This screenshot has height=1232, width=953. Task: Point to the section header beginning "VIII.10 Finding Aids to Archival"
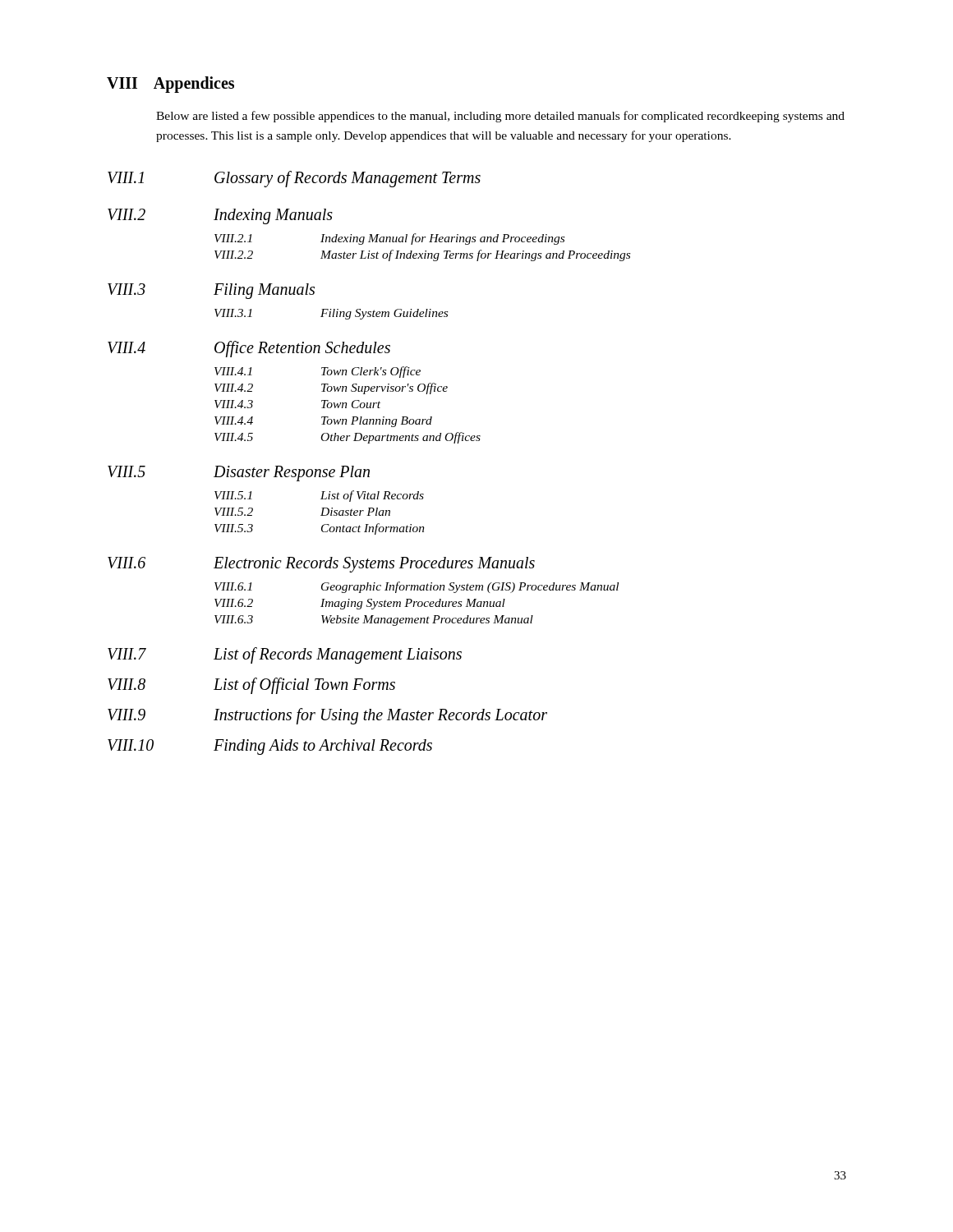(270, 747)
